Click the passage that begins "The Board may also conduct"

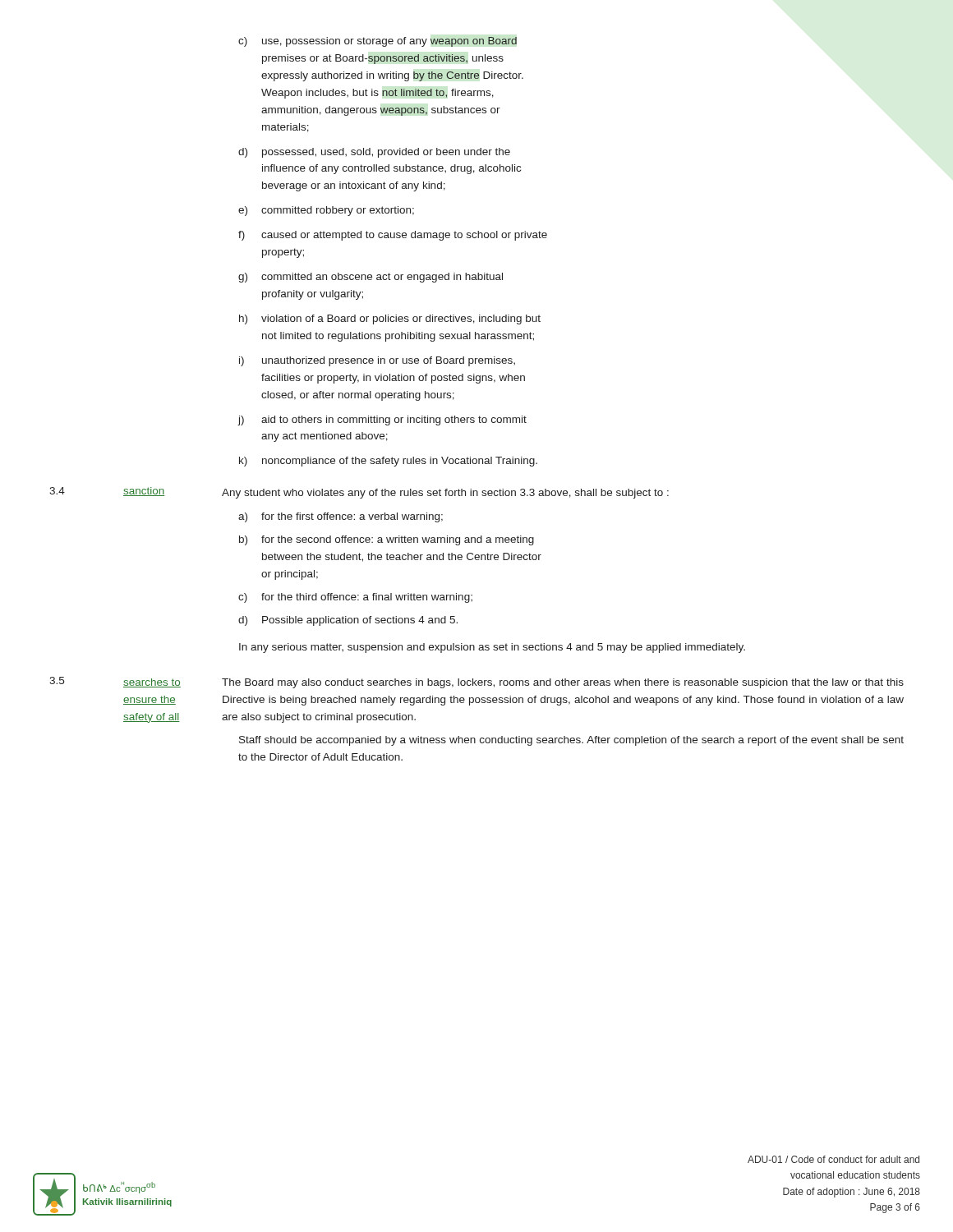pos(563,699)
